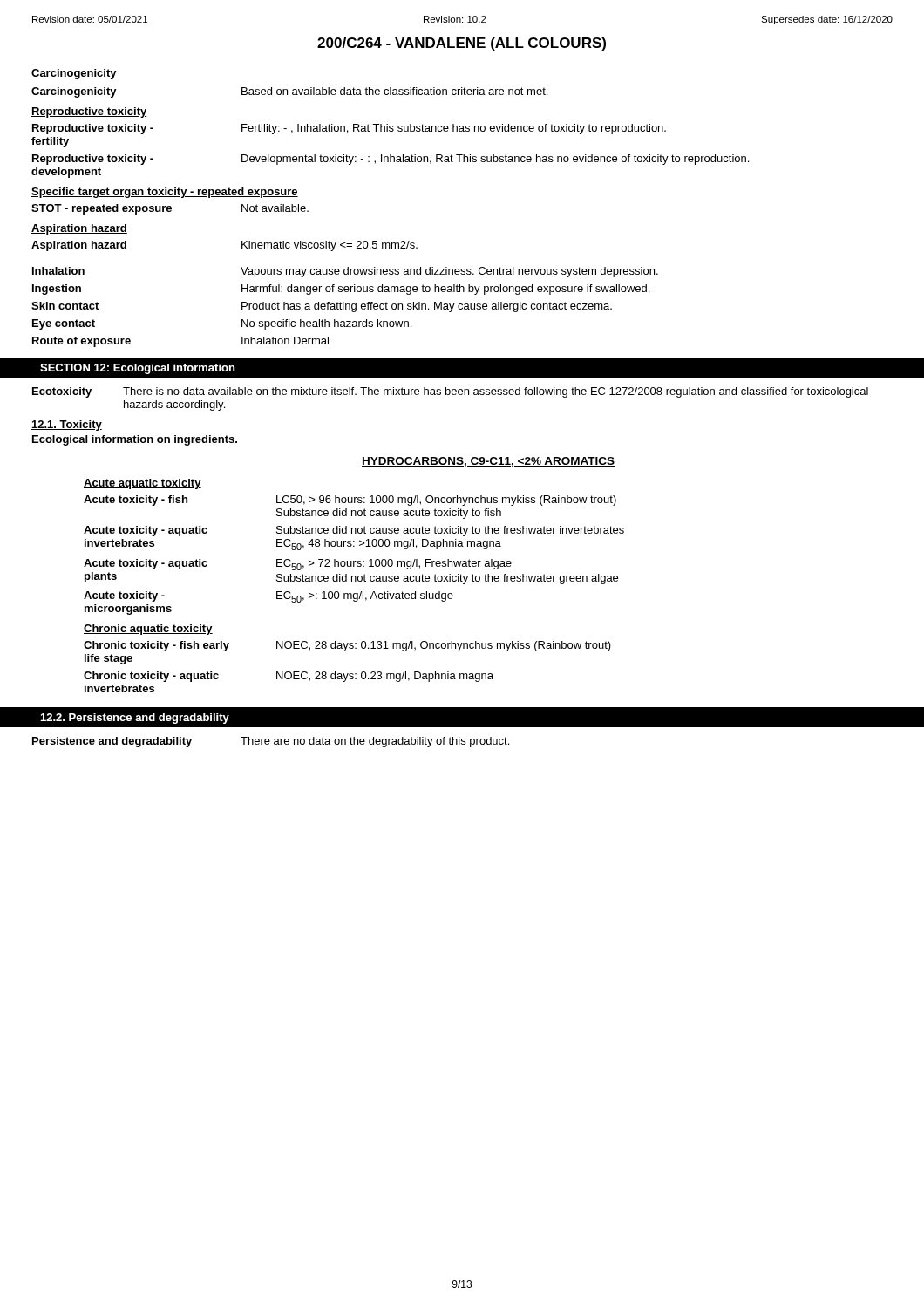924x1308 pixels.
Task: Find the text block containing "Acute toxicity - fish LC50, > 96"
Action: coord(488,506)
